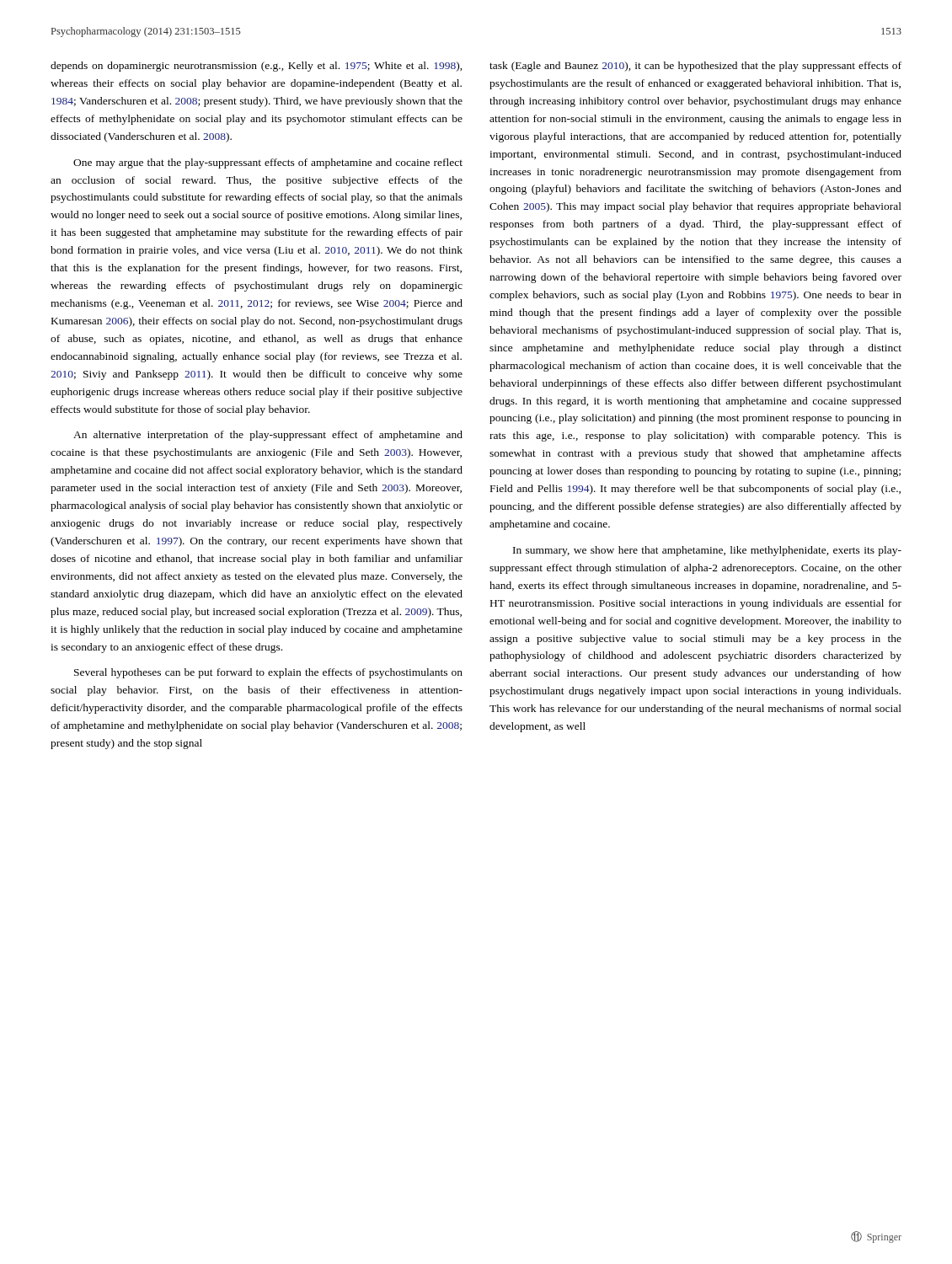Navigate to the region starting "An alternative interpretation of the play-suppressant effect of"

click(257, 541)
